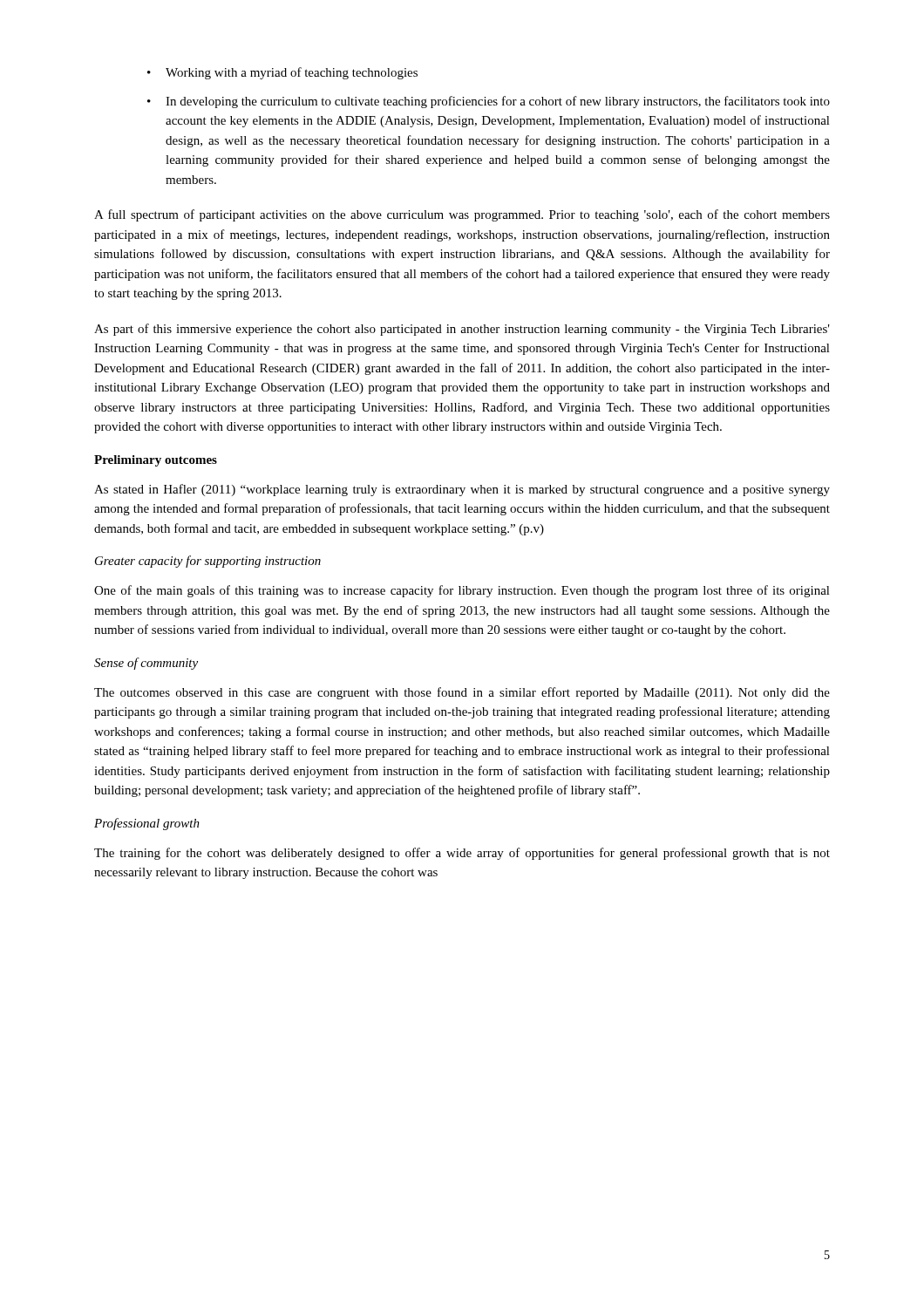Image resolution: width=924 pixels, height=1308 pixels.
Task: Point to the text starting "As part of this immersive"
Action: (462, 377)
